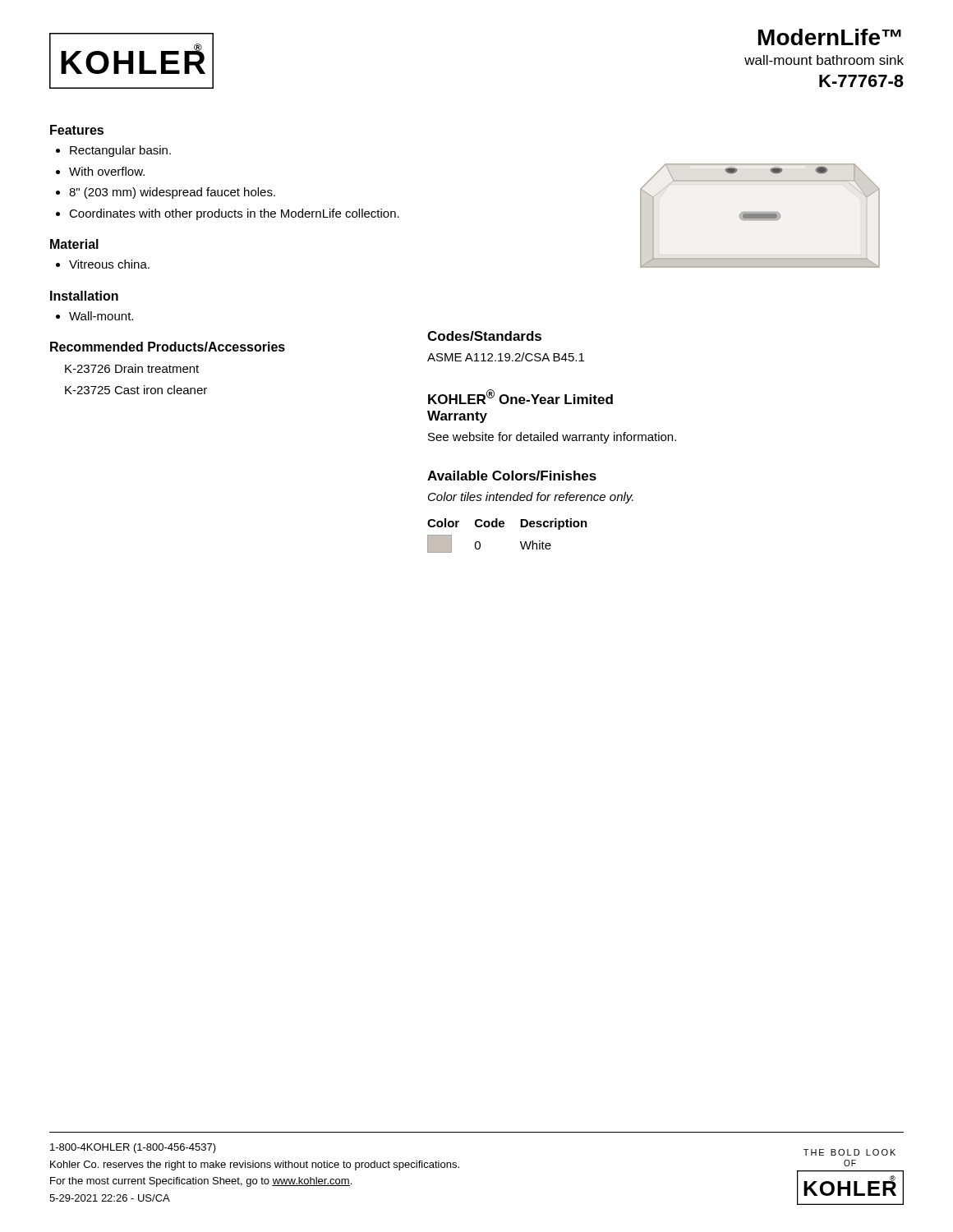953x1232 pixels.
Task: Click on the region starting "ModernLife™ wall-mount bathroom sink"
Action: [824, 58]
